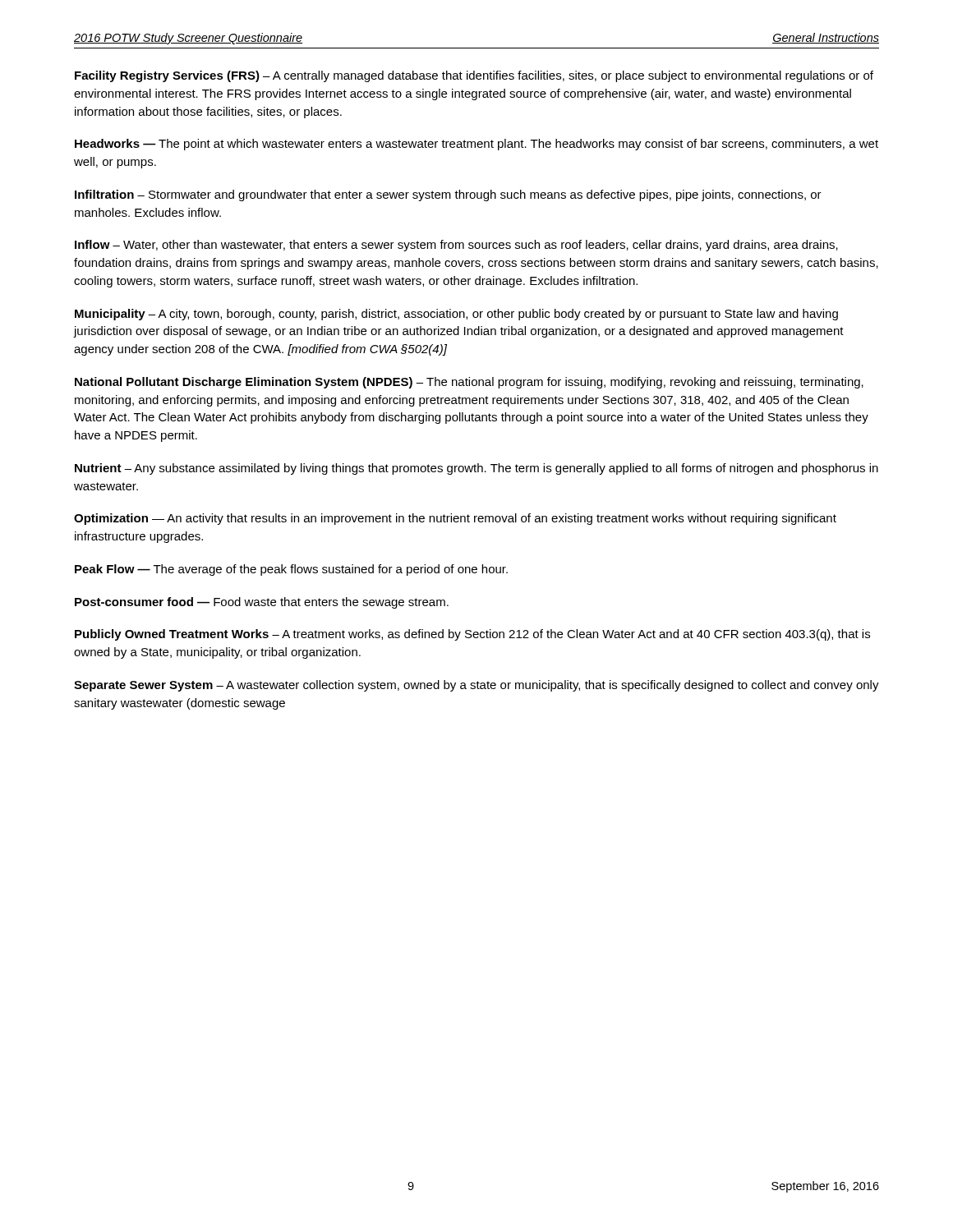
Task: Point to the block starting "Optimization — An activity that results in an"
Action: 476,527
